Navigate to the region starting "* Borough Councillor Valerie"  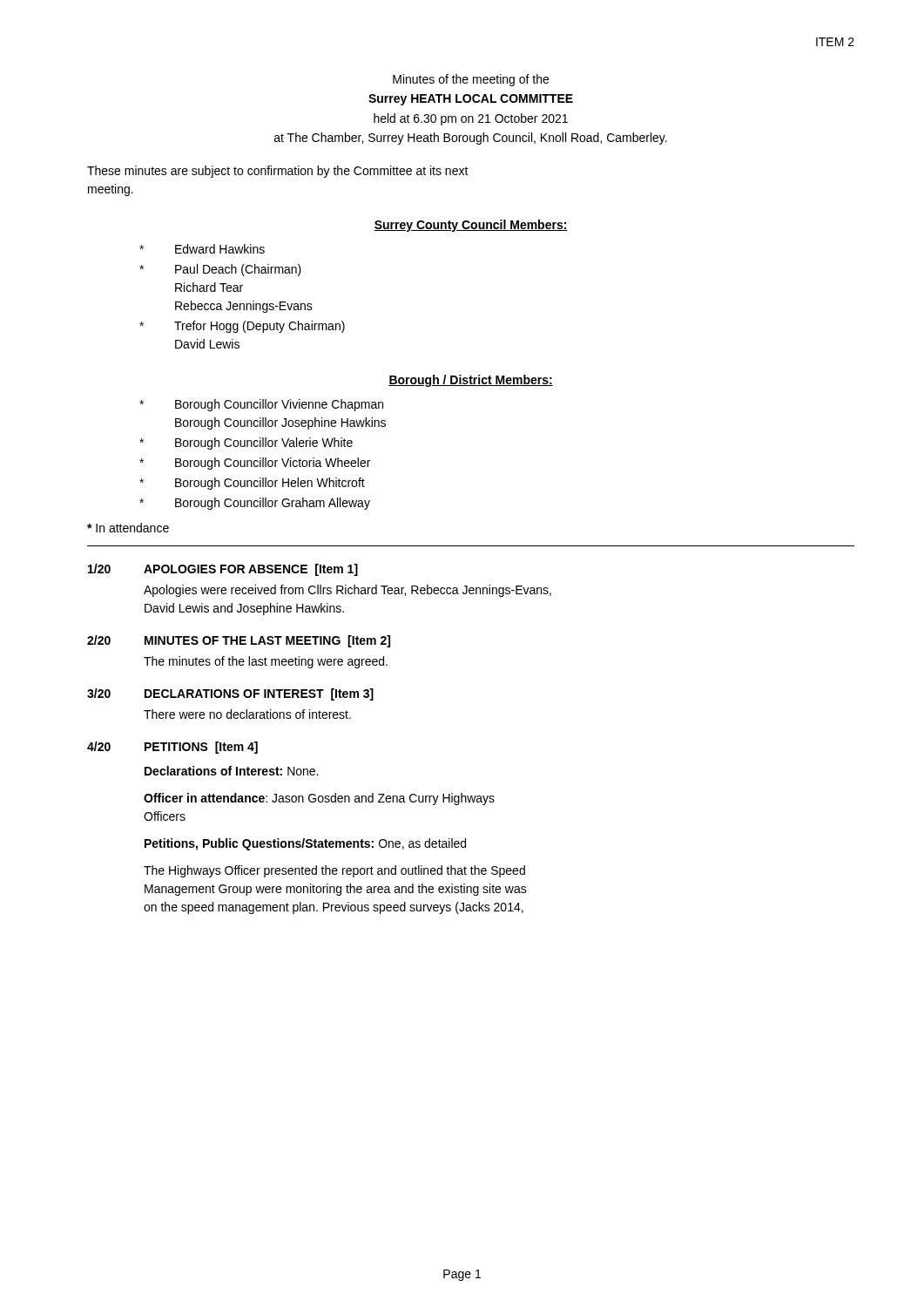(x=246, y=444)
